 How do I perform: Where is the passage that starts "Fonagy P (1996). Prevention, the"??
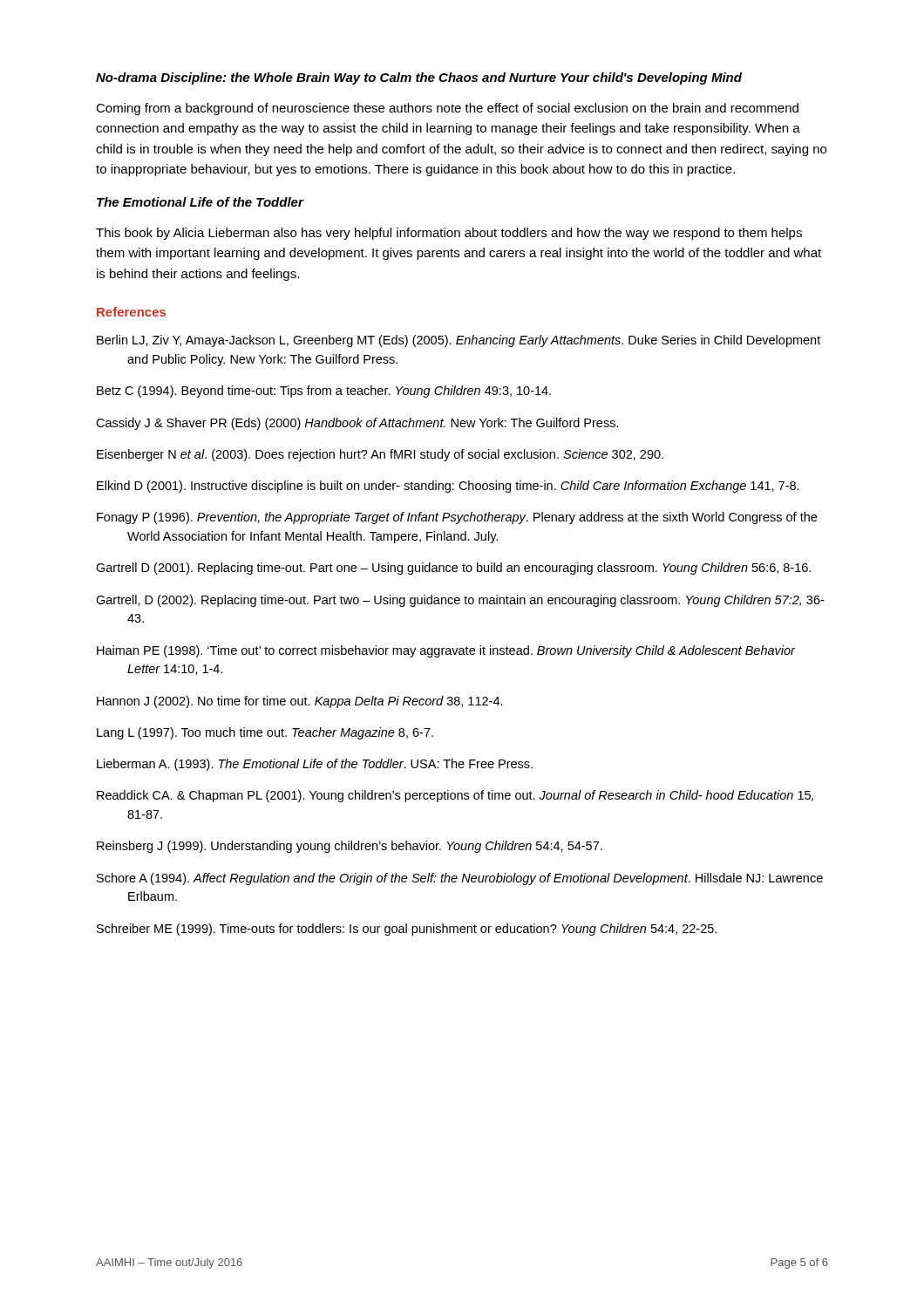(x=462, y=528)
